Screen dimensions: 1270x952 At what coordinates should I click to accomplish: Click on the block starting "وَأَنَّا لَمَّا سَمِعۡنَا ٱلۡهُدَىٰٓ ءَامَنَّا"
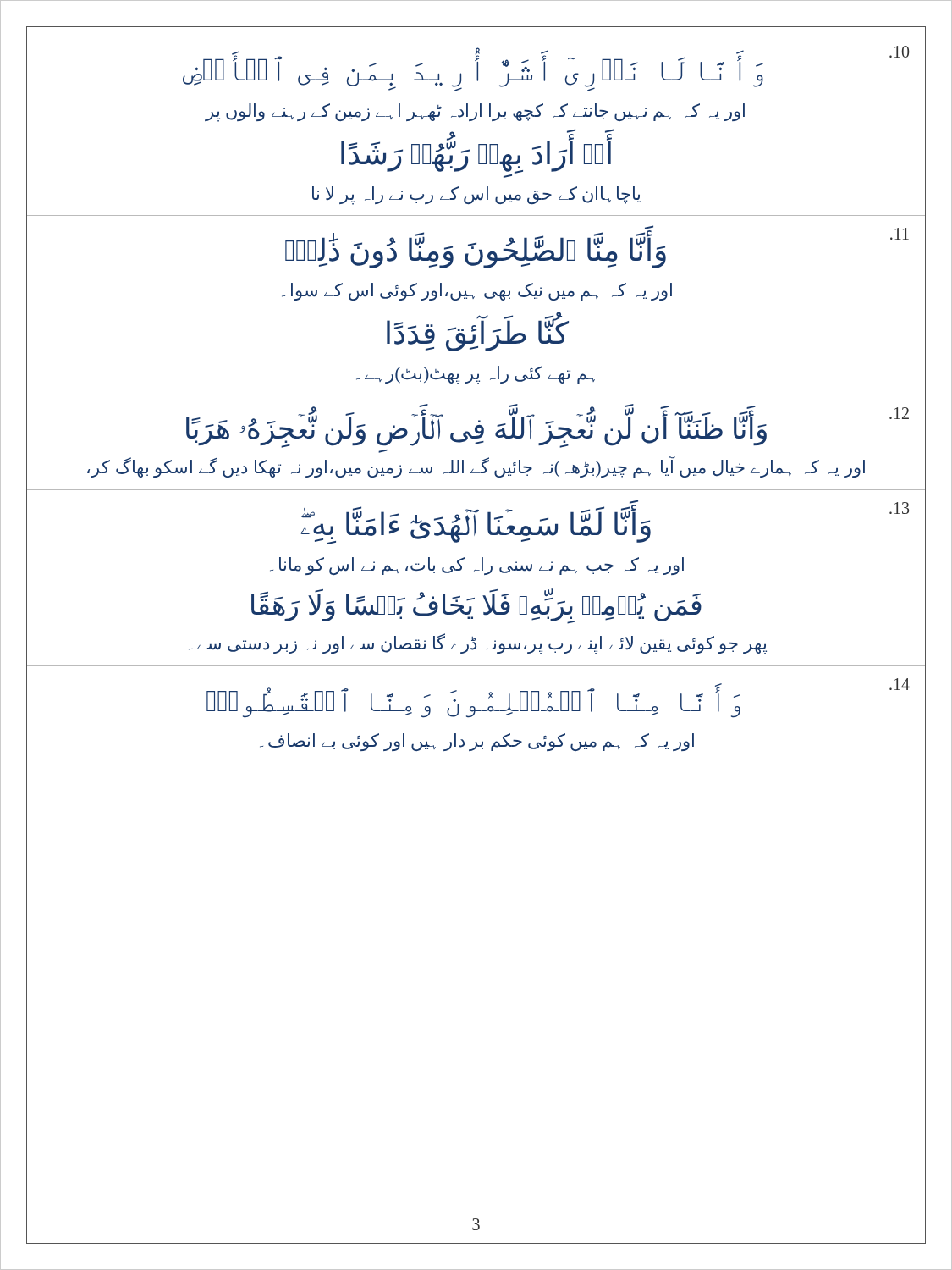click(x=476, y=525)
